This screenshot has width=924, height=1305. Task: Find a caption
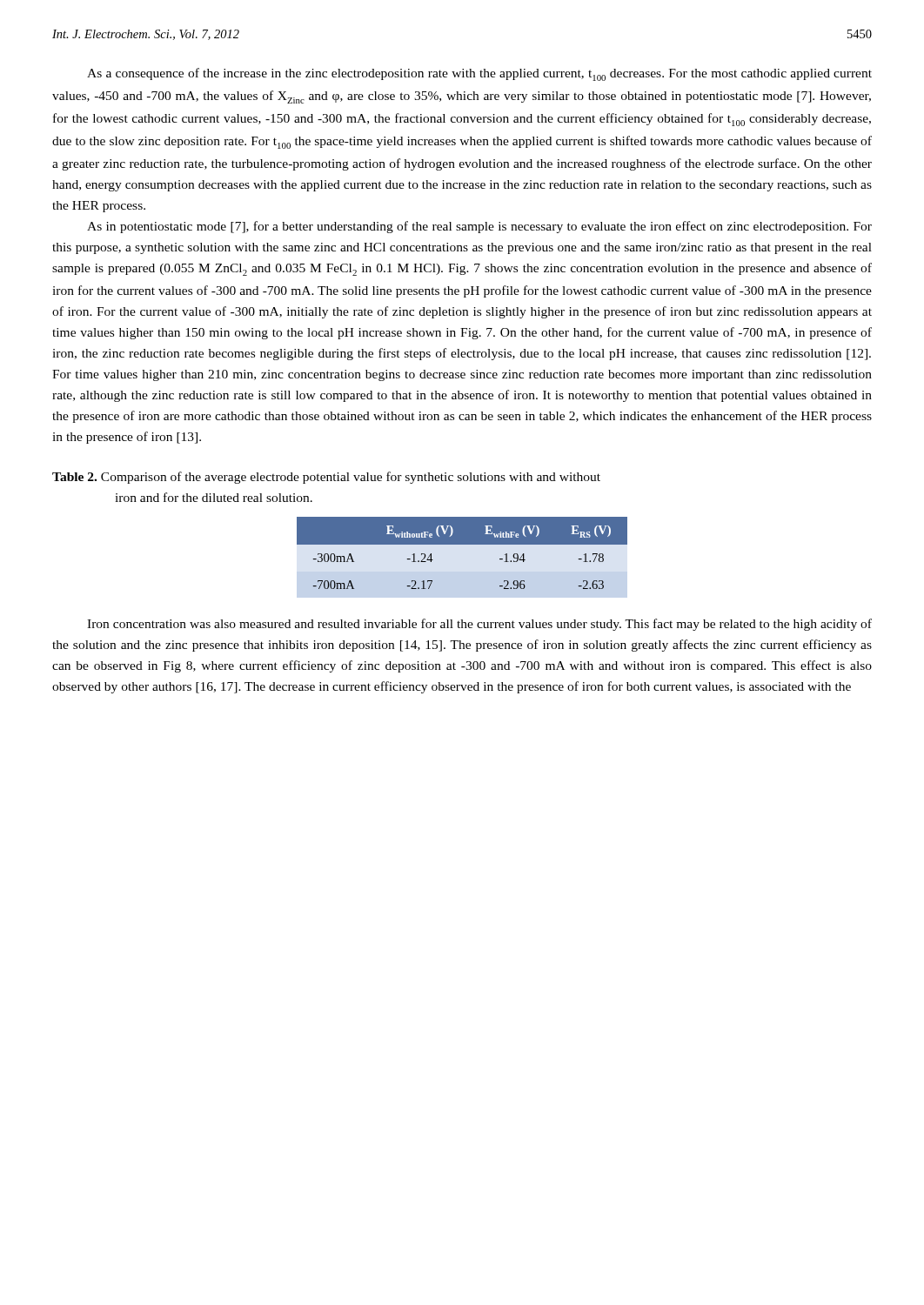[462, 488]
